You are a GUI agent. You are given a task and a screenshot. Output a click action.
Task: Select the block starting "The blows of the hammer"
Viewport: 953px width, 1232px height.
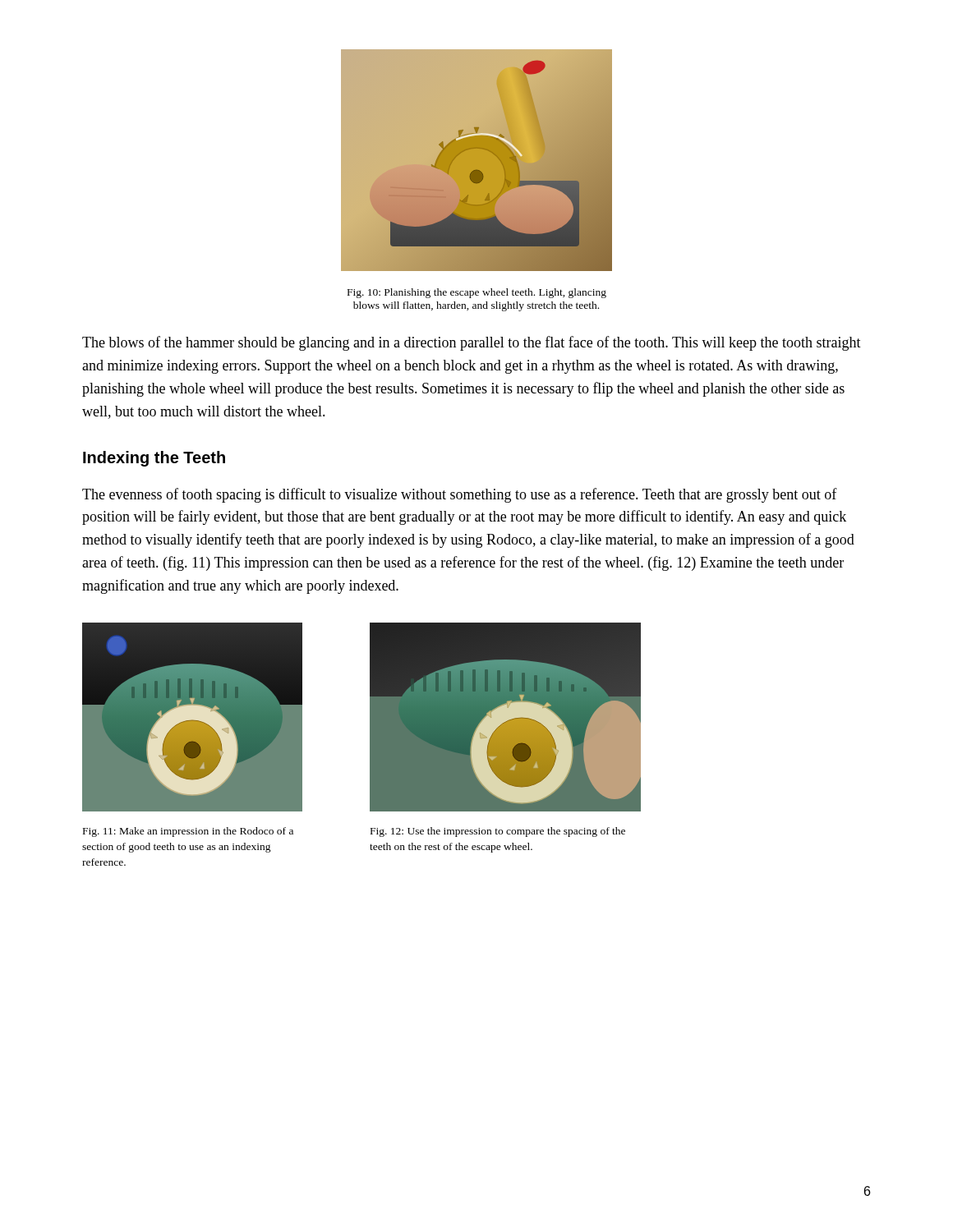tap(471, 377)
